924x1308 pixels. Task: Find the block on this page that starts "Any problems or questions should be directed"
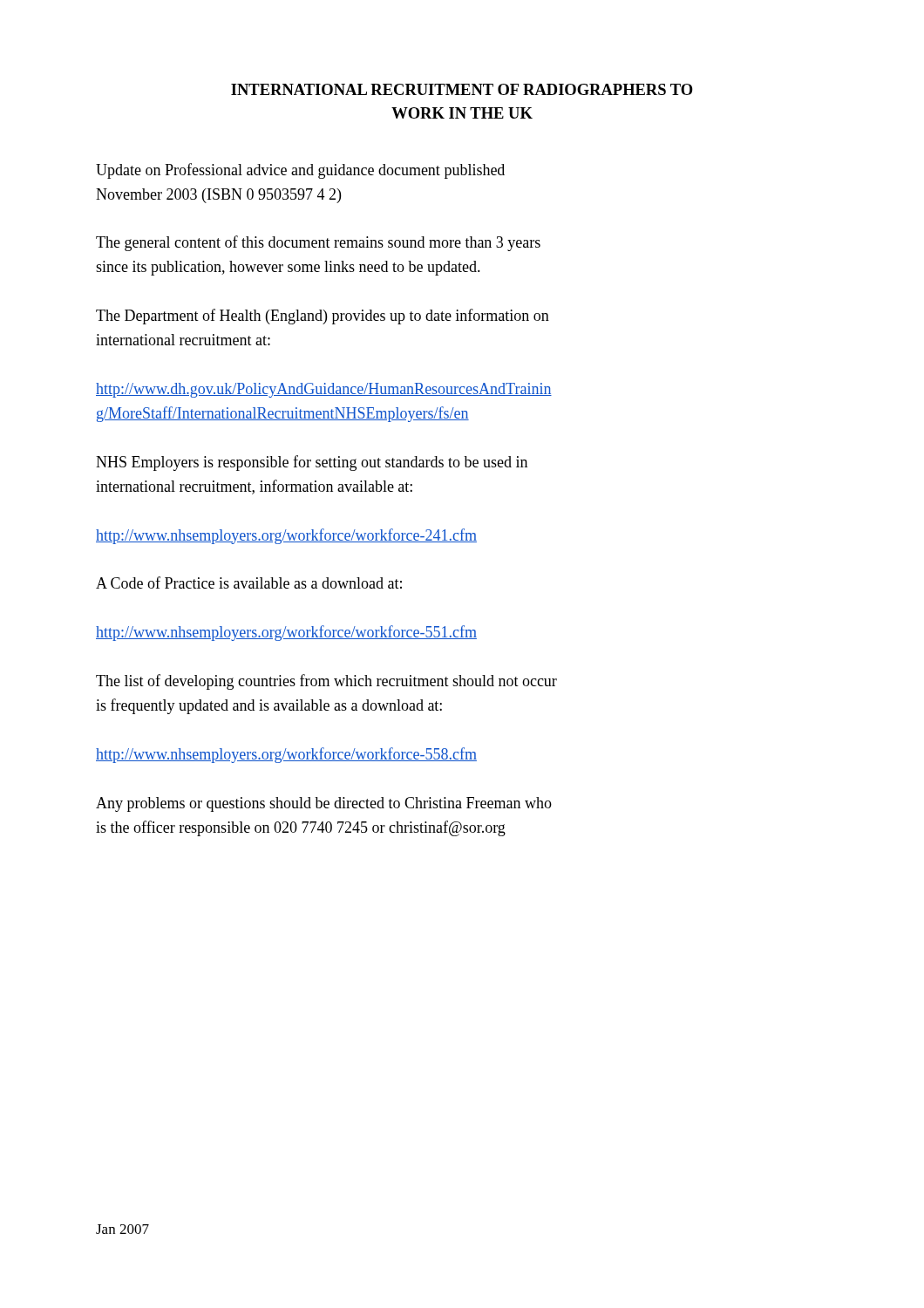324,815
